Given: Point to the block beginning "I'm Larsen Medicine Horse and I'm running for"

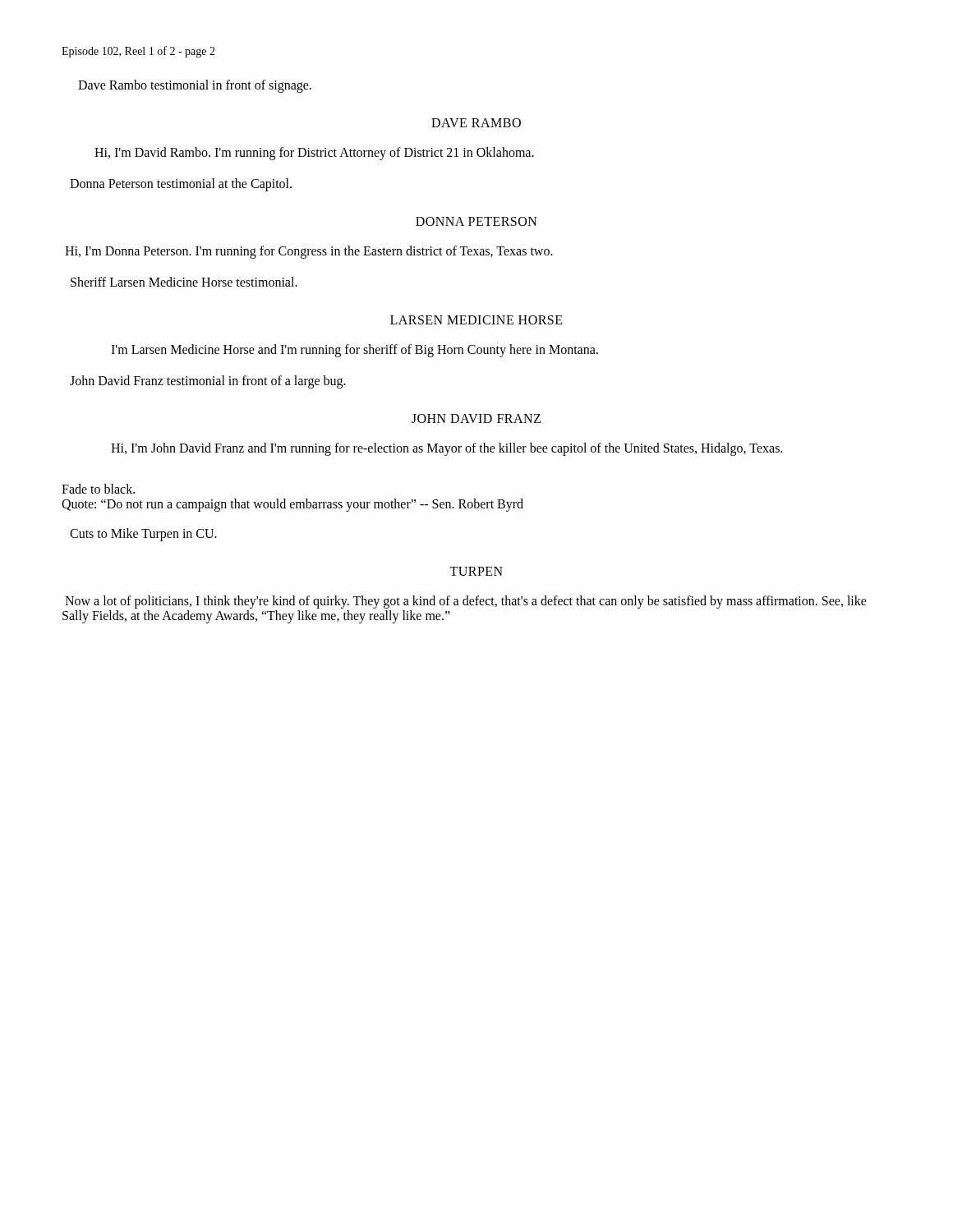Looking at the screenshot, I should [x=355, y=349].
